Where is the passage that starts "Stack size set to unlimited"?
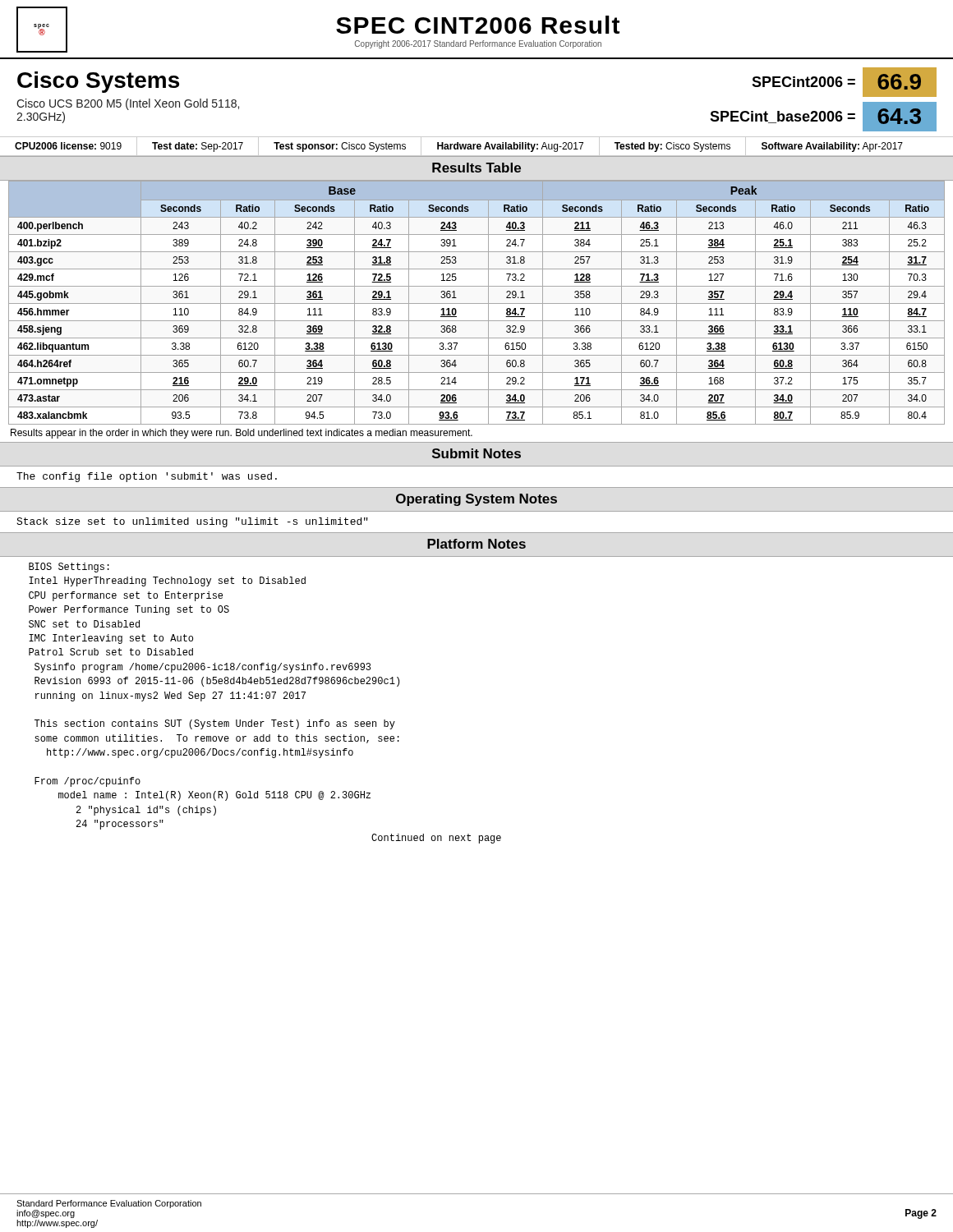This screenshot has height=1232, width=953. 193,522
